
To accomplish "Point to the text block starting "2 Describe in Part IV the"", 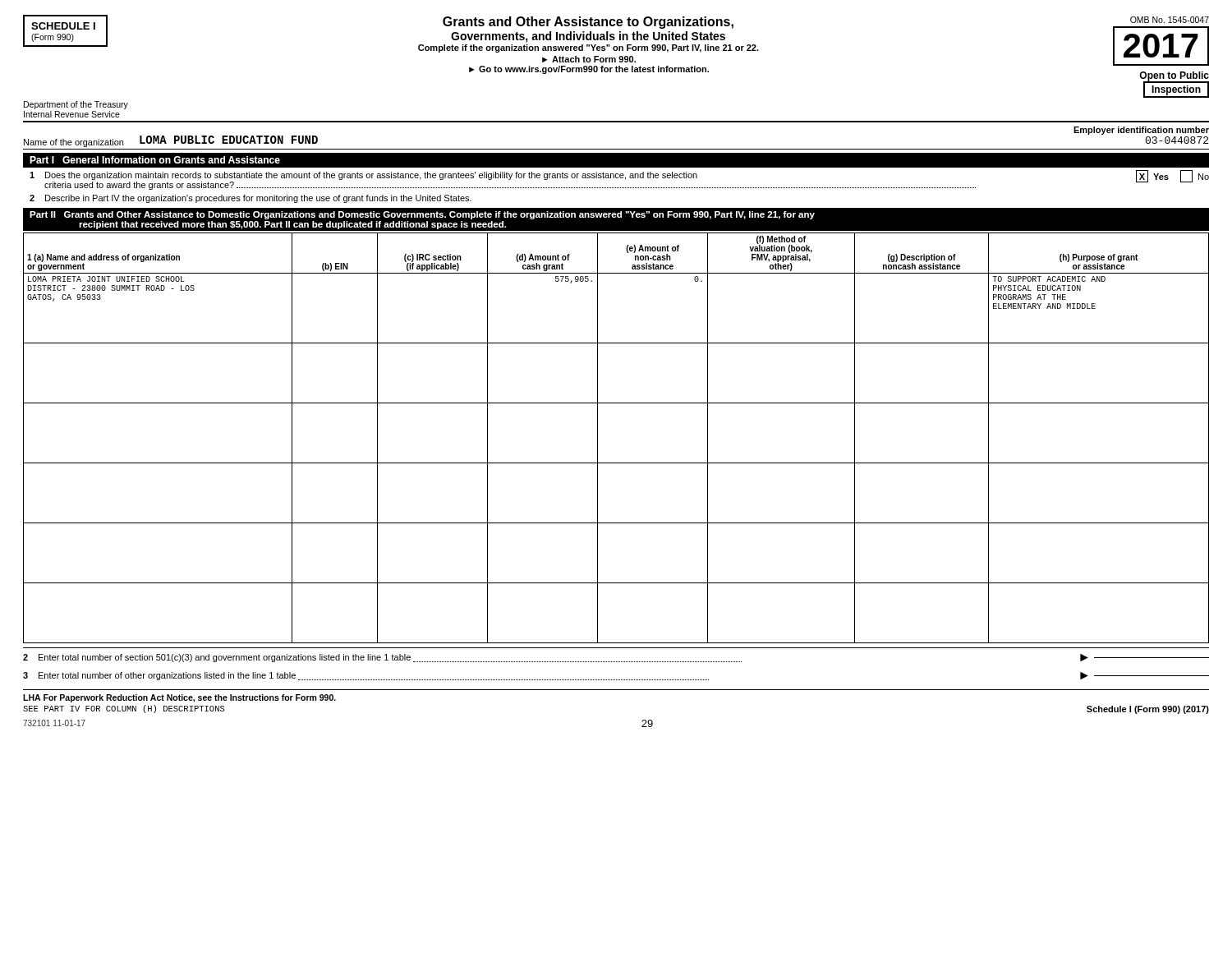I will (x=251, y=198).
